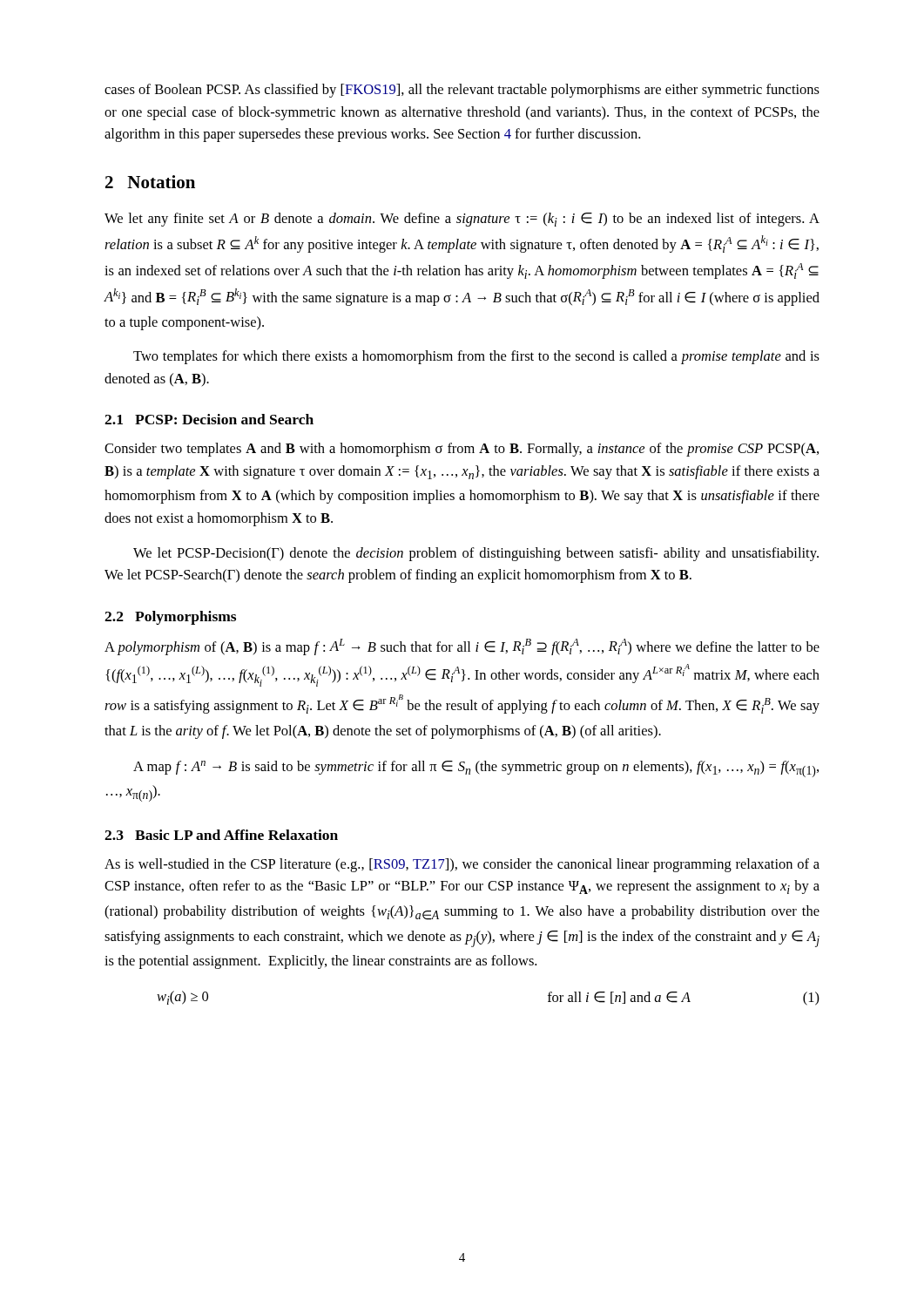Locate the section header that reads "2.3 Basic LP"
The height and width of the screenshot is (1307, 924).
(221, 835)
